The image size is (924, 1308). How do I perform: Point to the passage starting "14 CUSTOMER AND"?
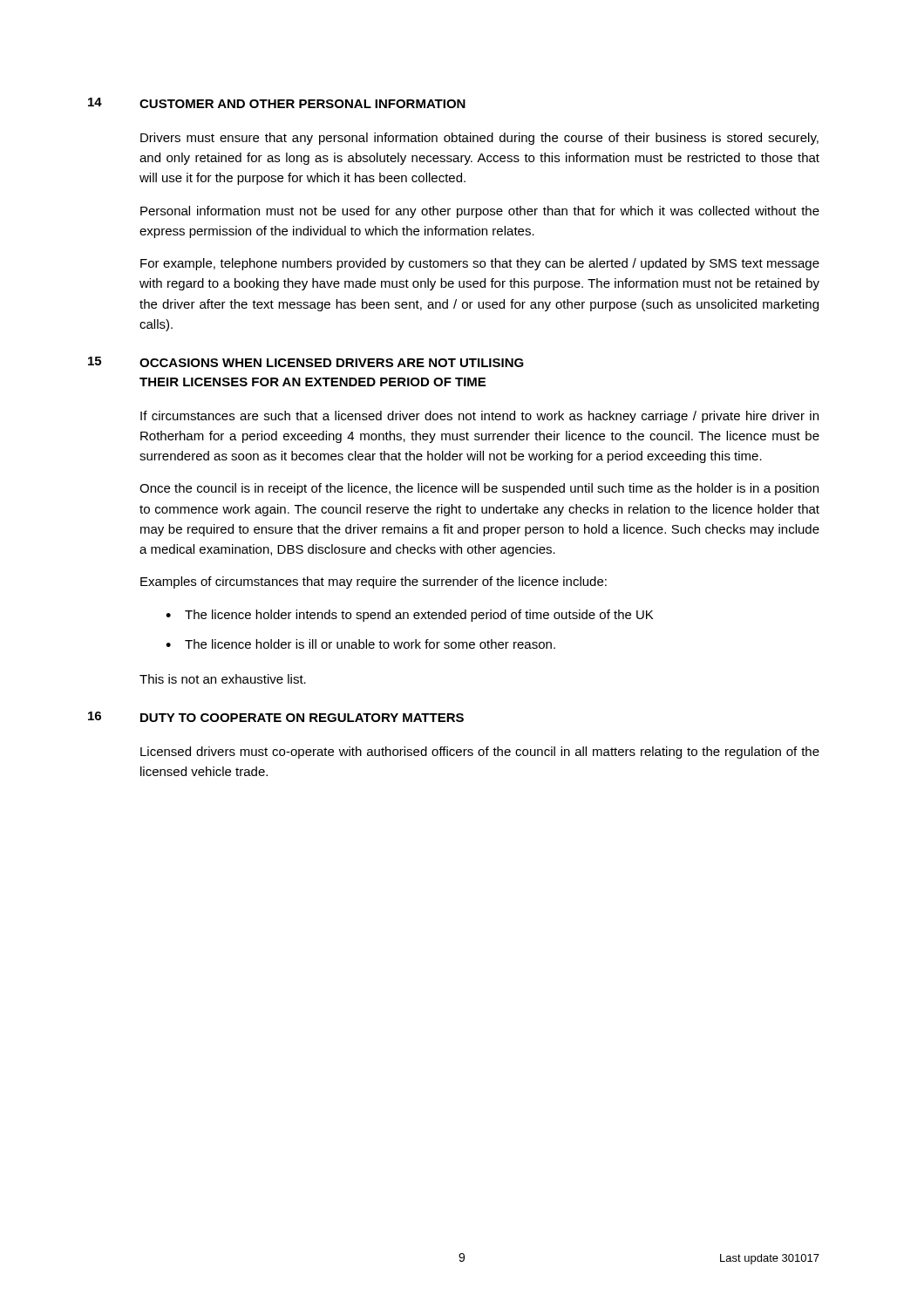pyautogui.click(x=277, y=104)
